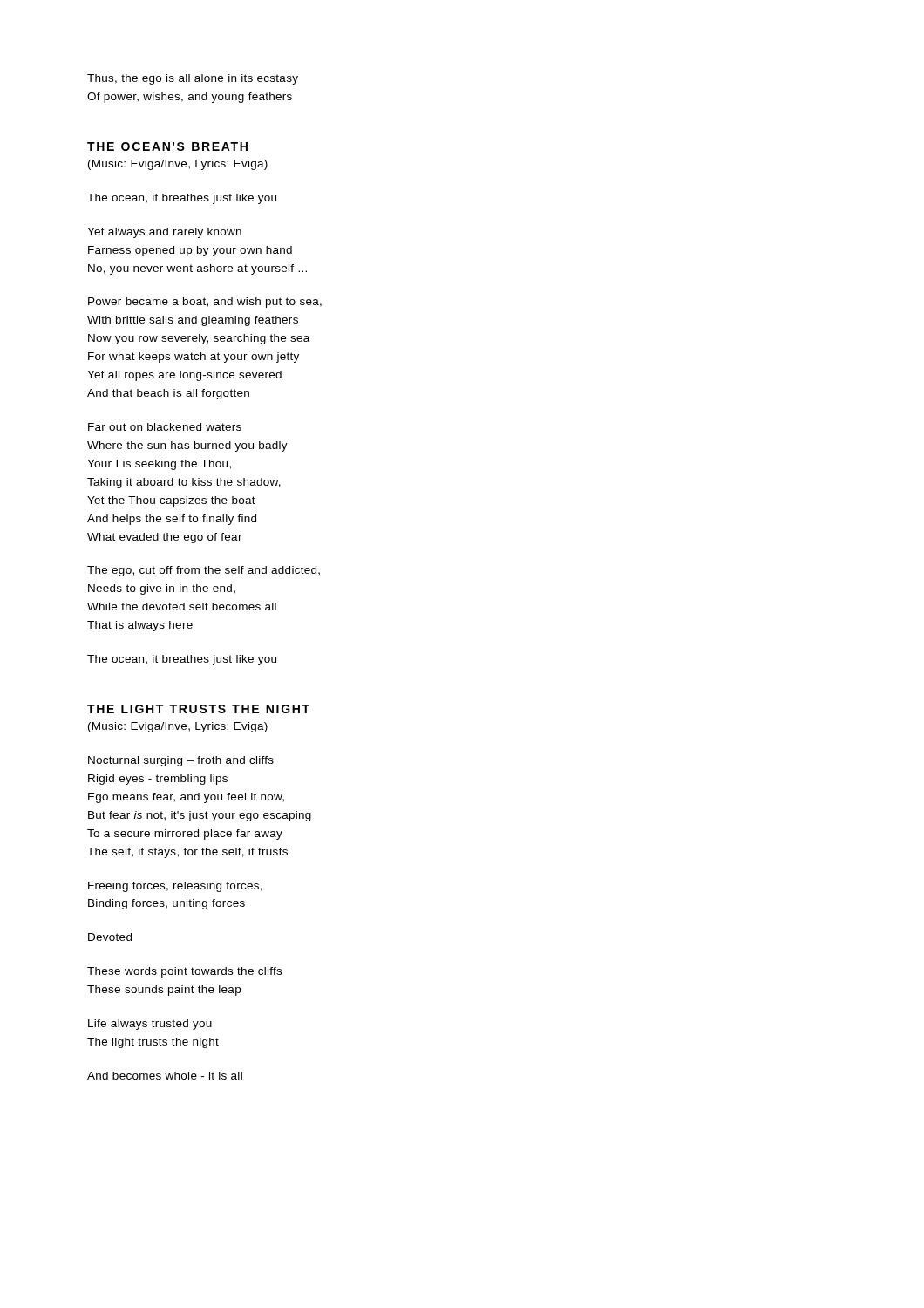Find the text block that says "Far out on"
Viewport: 924px width, 1308px height.
187,482
